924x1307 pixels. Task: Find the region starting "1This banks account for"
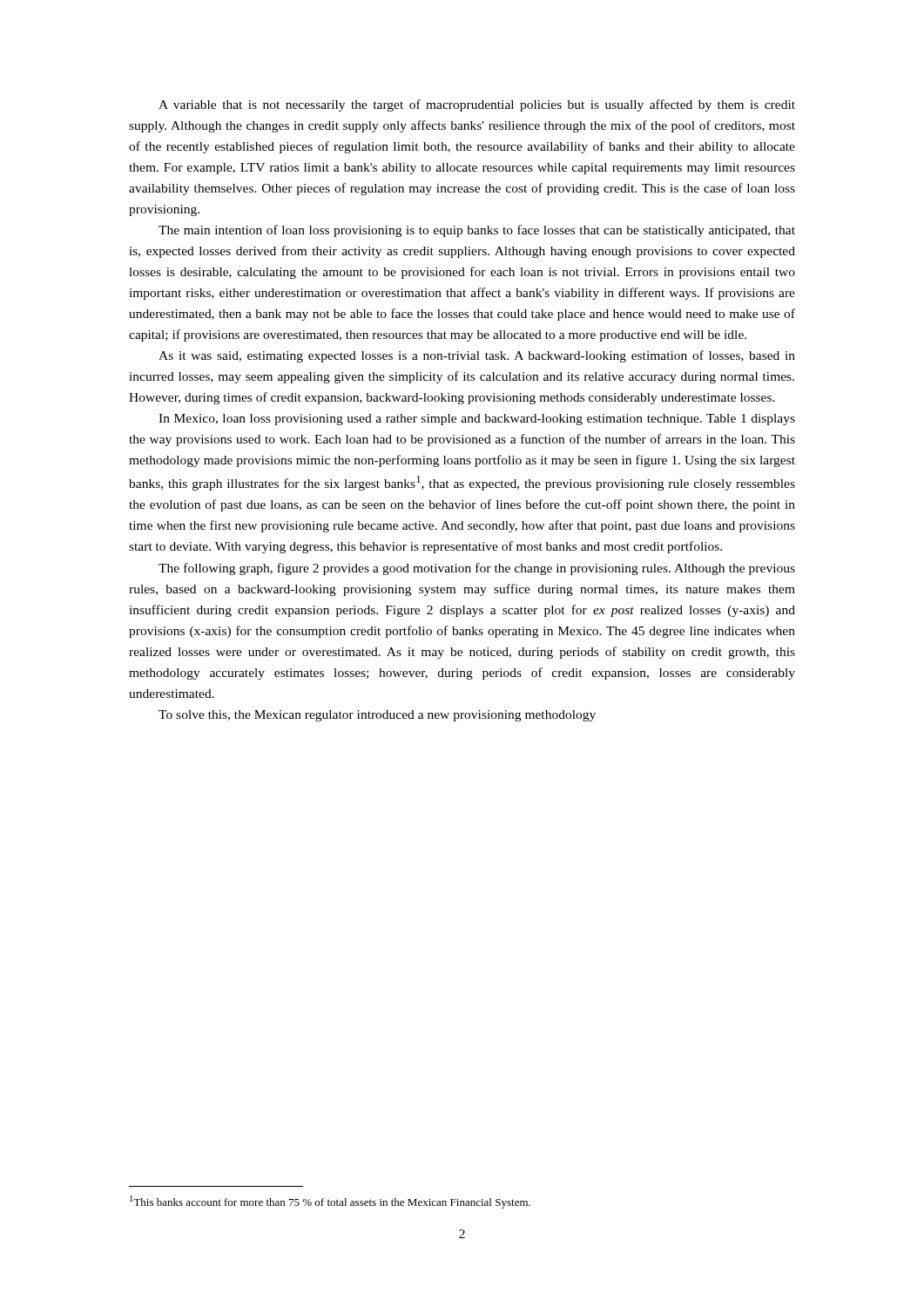(330, 1201)
